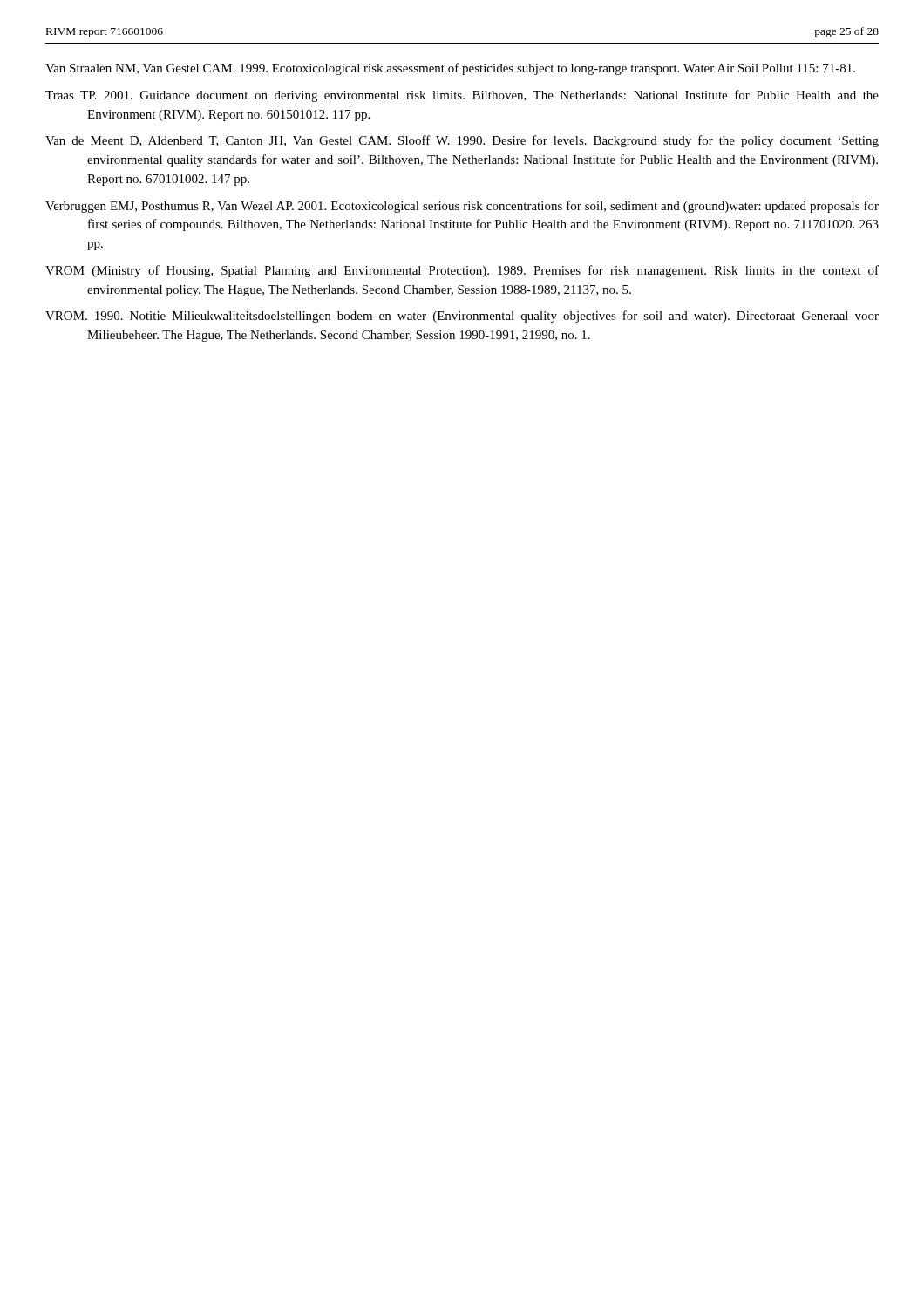Screen dimensions: 1308x924
Task: Locate the block of text that opens with "Verbruggen EMJ, Posthumus R, Van Wezel AP."
Action: pyautogui.click(x=462, y=224)
